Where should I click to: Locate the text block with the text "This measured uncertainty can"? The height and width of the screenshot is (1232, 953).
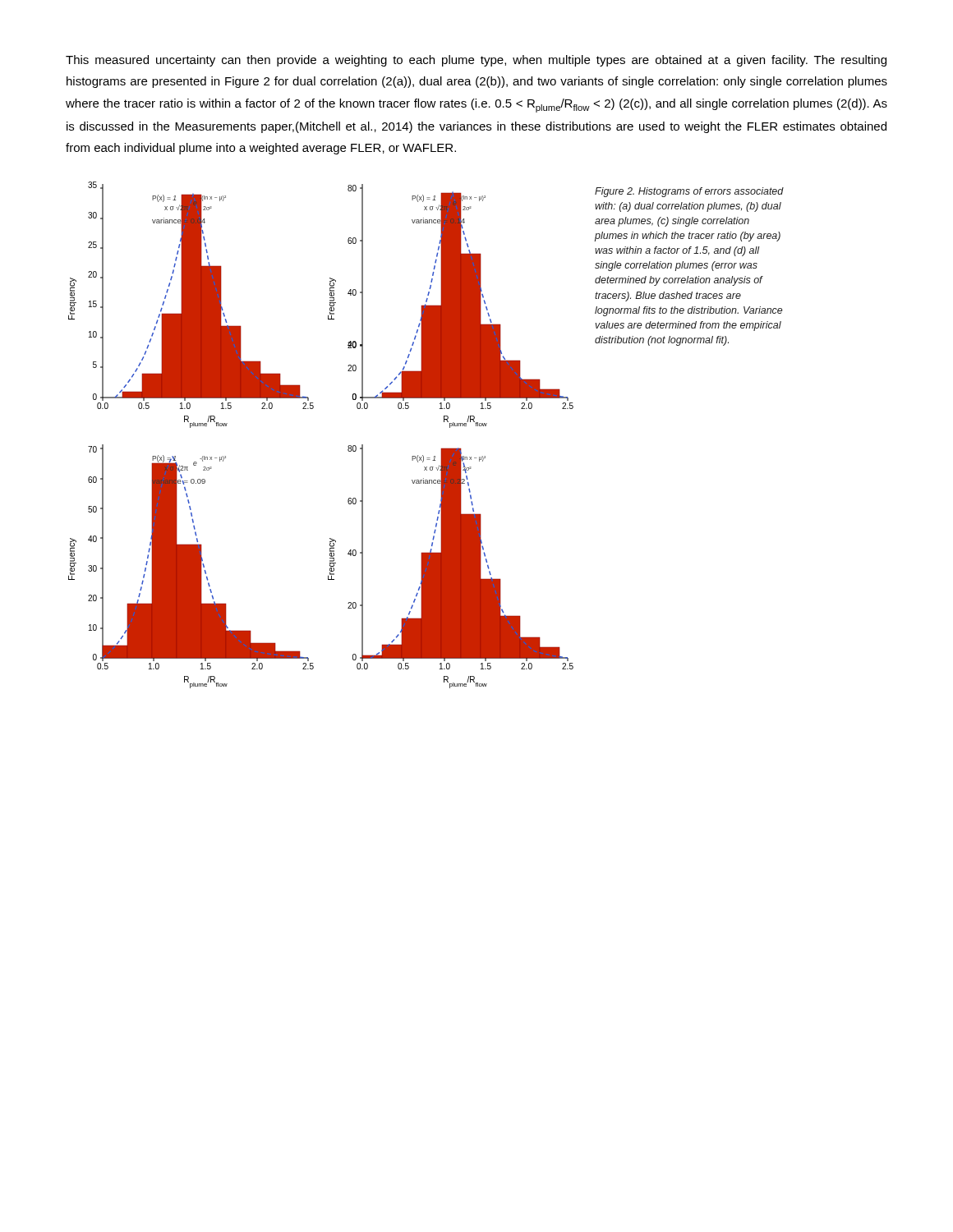pos(476,104)
